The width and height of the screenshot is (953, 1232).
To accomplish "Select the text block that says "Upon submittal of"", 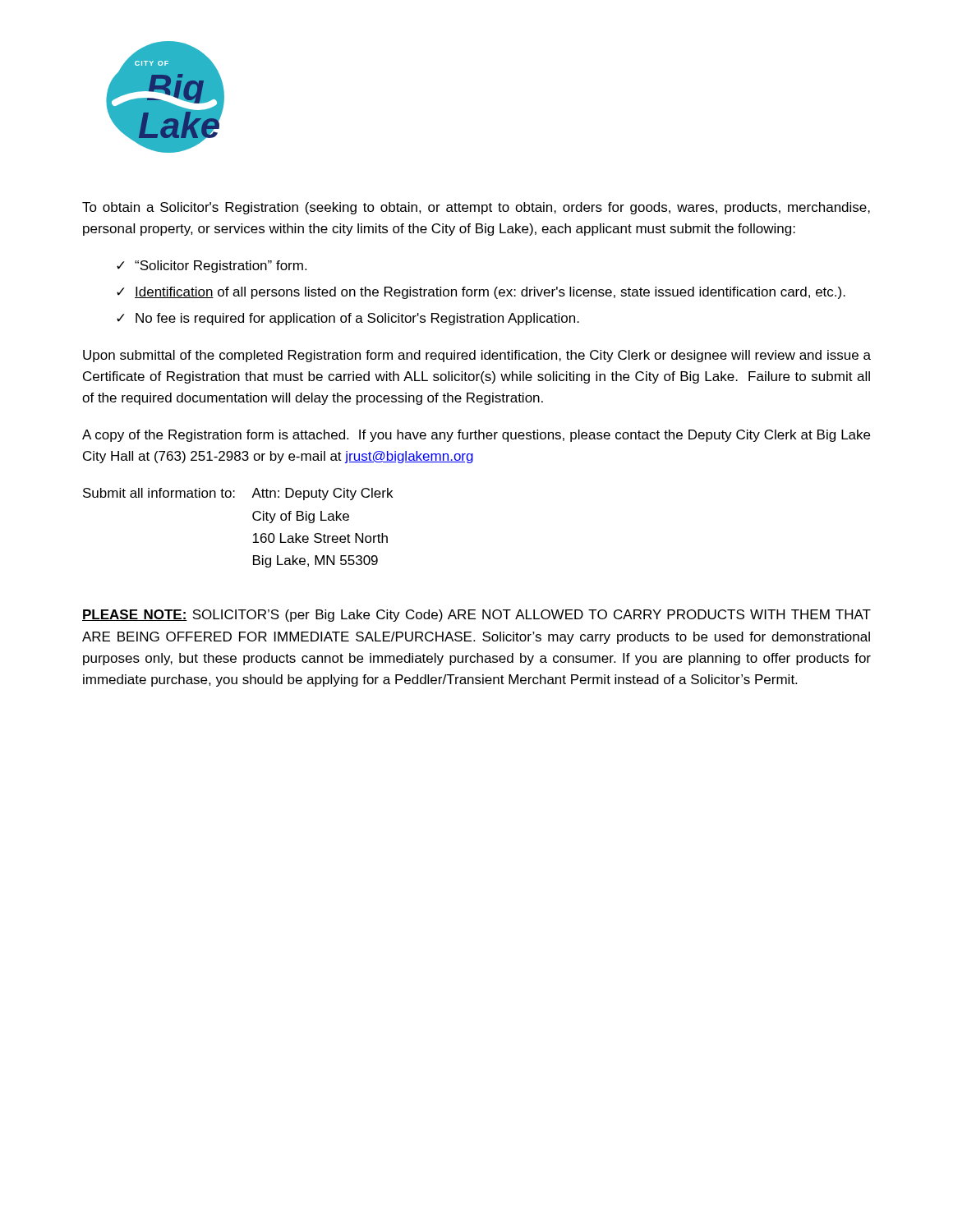I will tap(476, 377).
